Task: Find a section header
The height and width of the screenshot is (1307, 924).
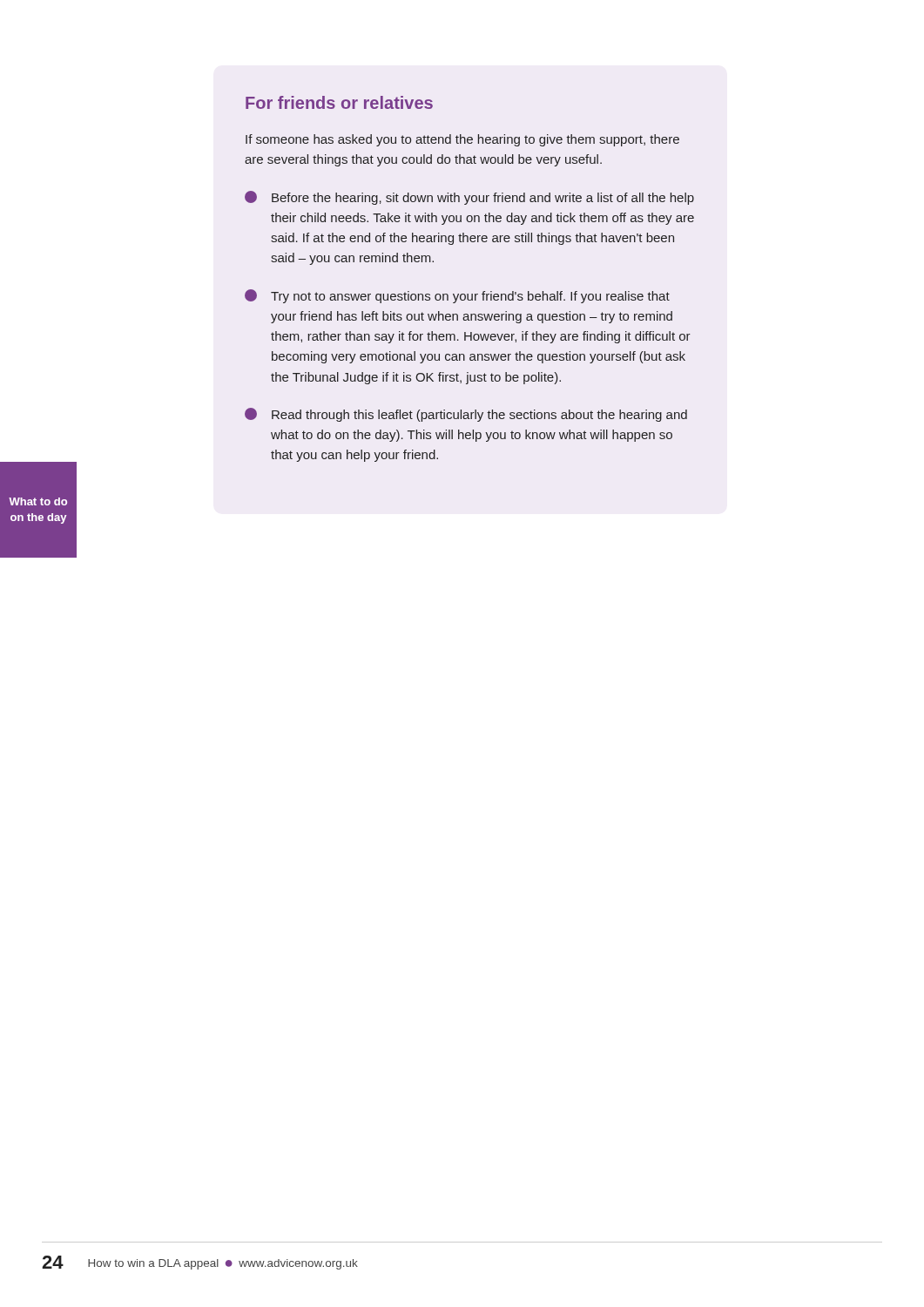Action: pos(38,509)
